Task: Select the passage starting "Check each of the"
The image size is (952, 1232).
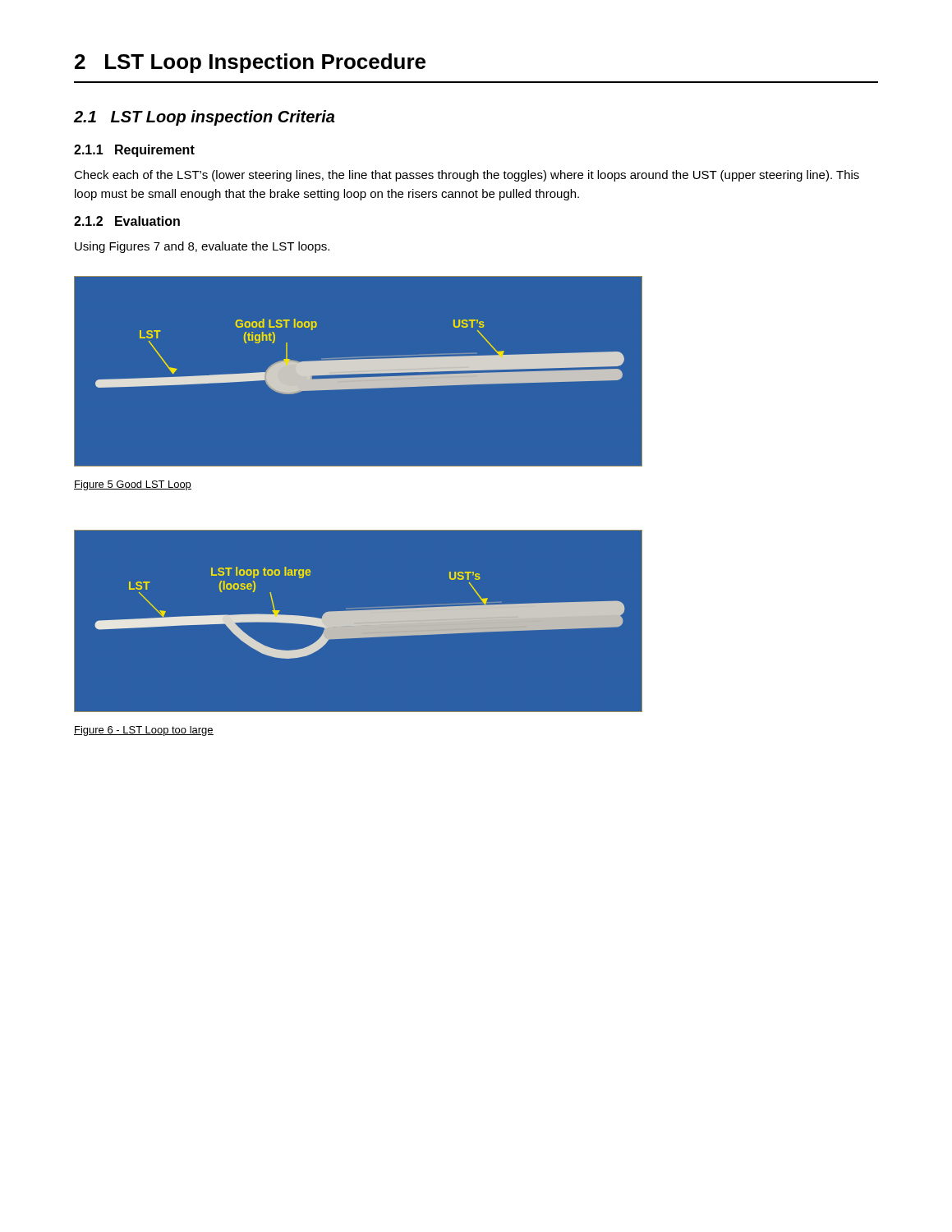Action: pyautogui.click(x=476, y=184)
